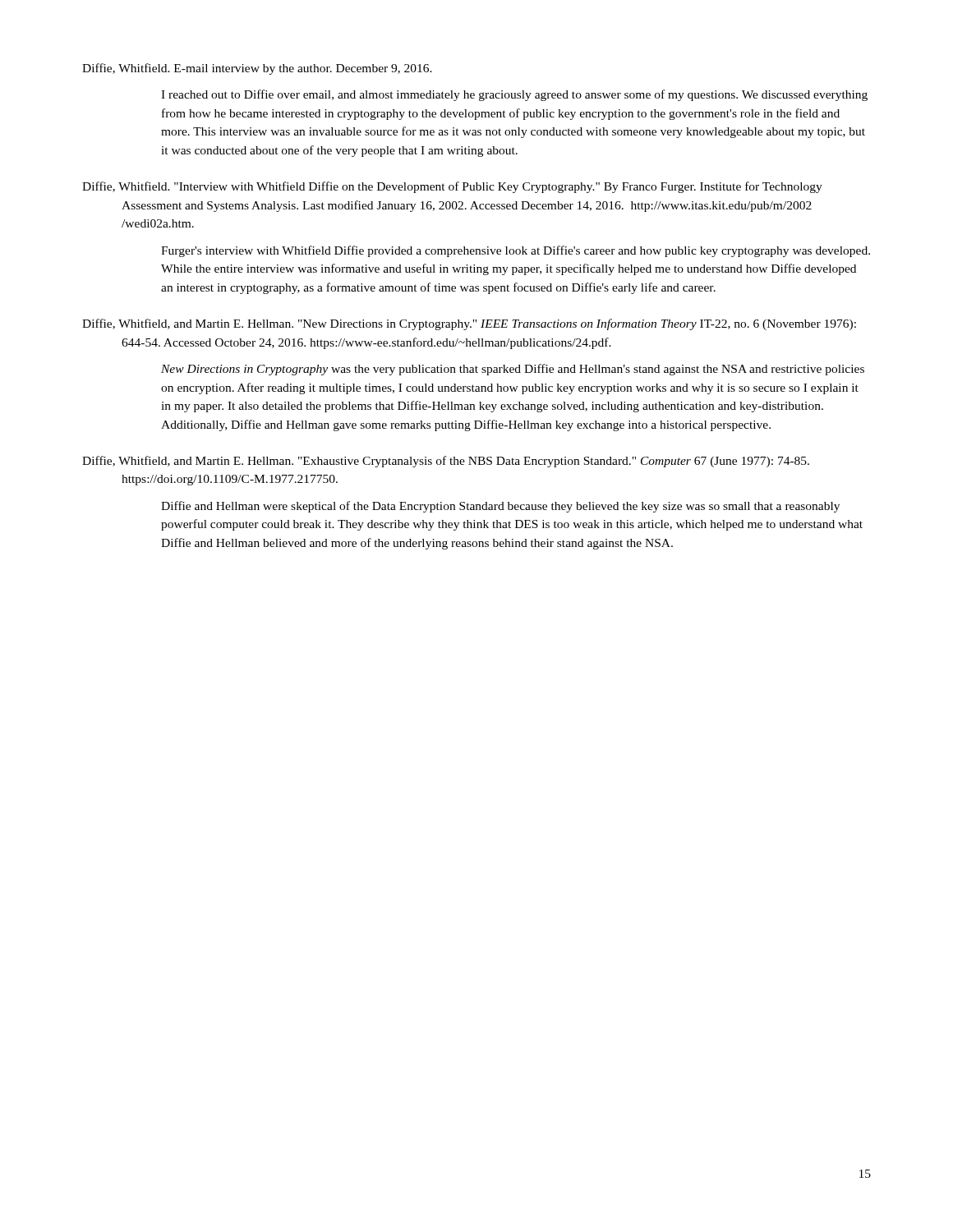Select the region starting "I reached out to Diffie"
This screenshot has width=953, height=1232.
[514, 122]
